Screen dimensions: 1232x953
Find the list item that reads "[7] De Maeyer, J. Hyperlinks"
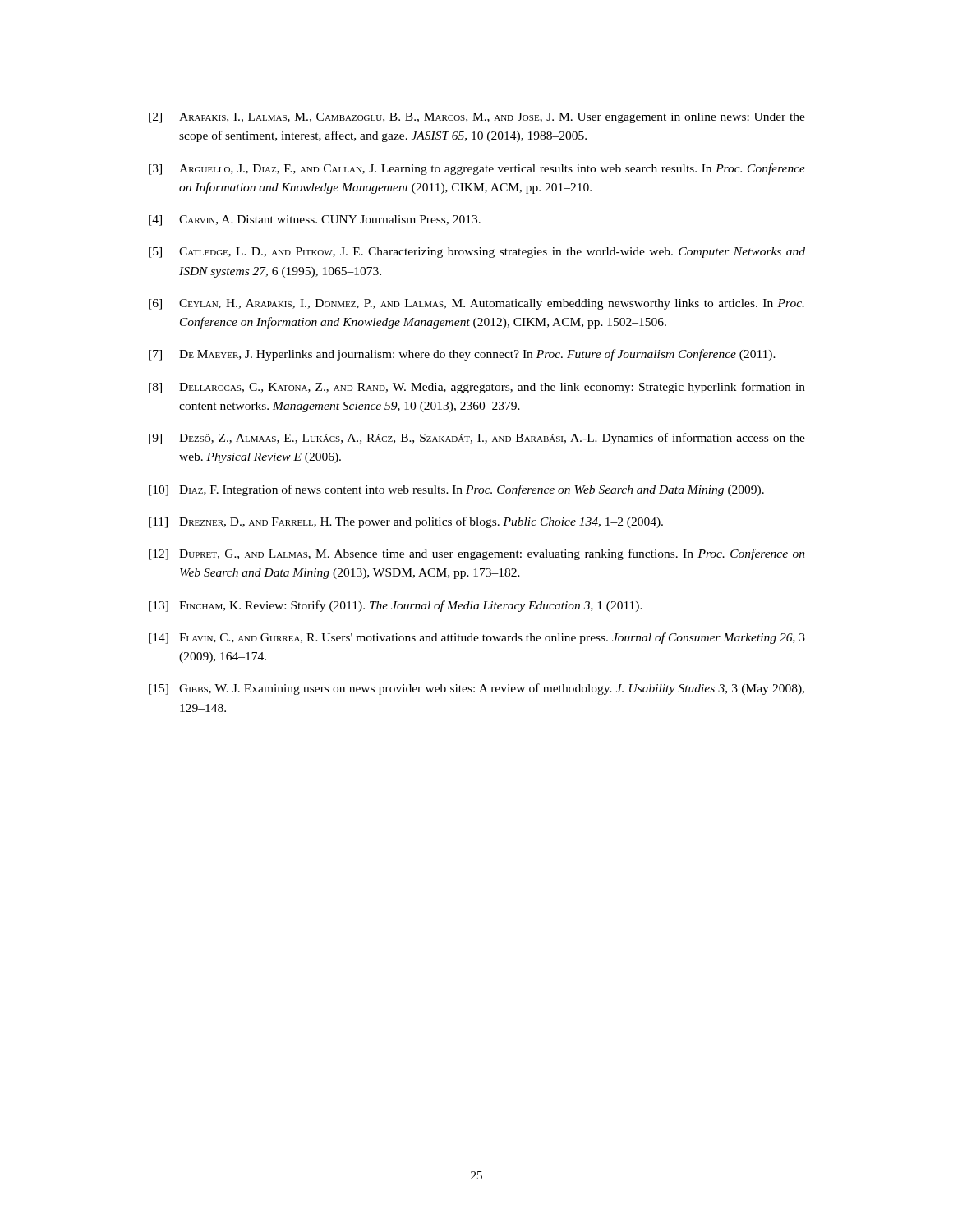(x=476, y=354)
